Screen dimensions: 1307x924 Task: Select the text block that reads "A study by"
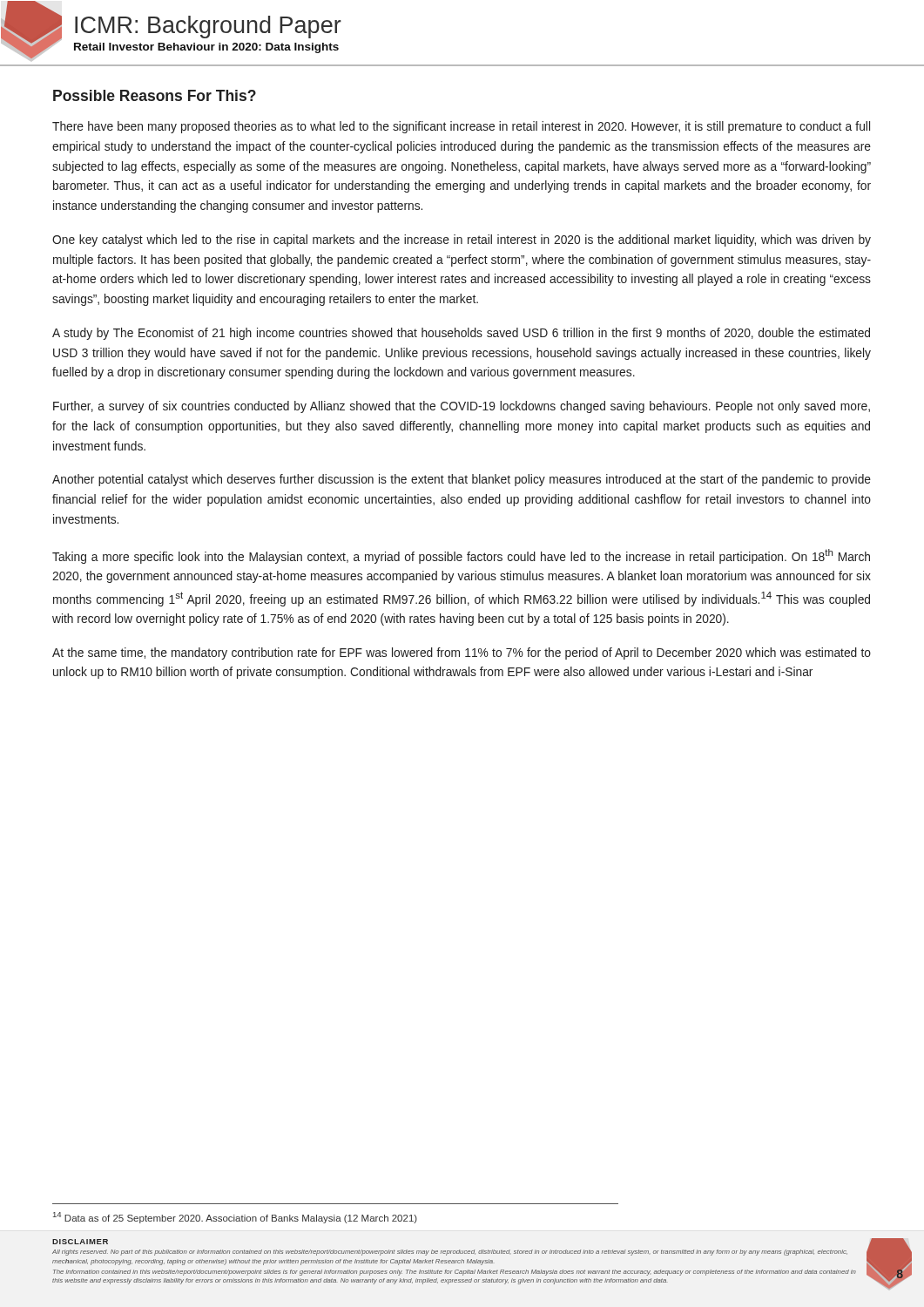[x=462, y=353]
